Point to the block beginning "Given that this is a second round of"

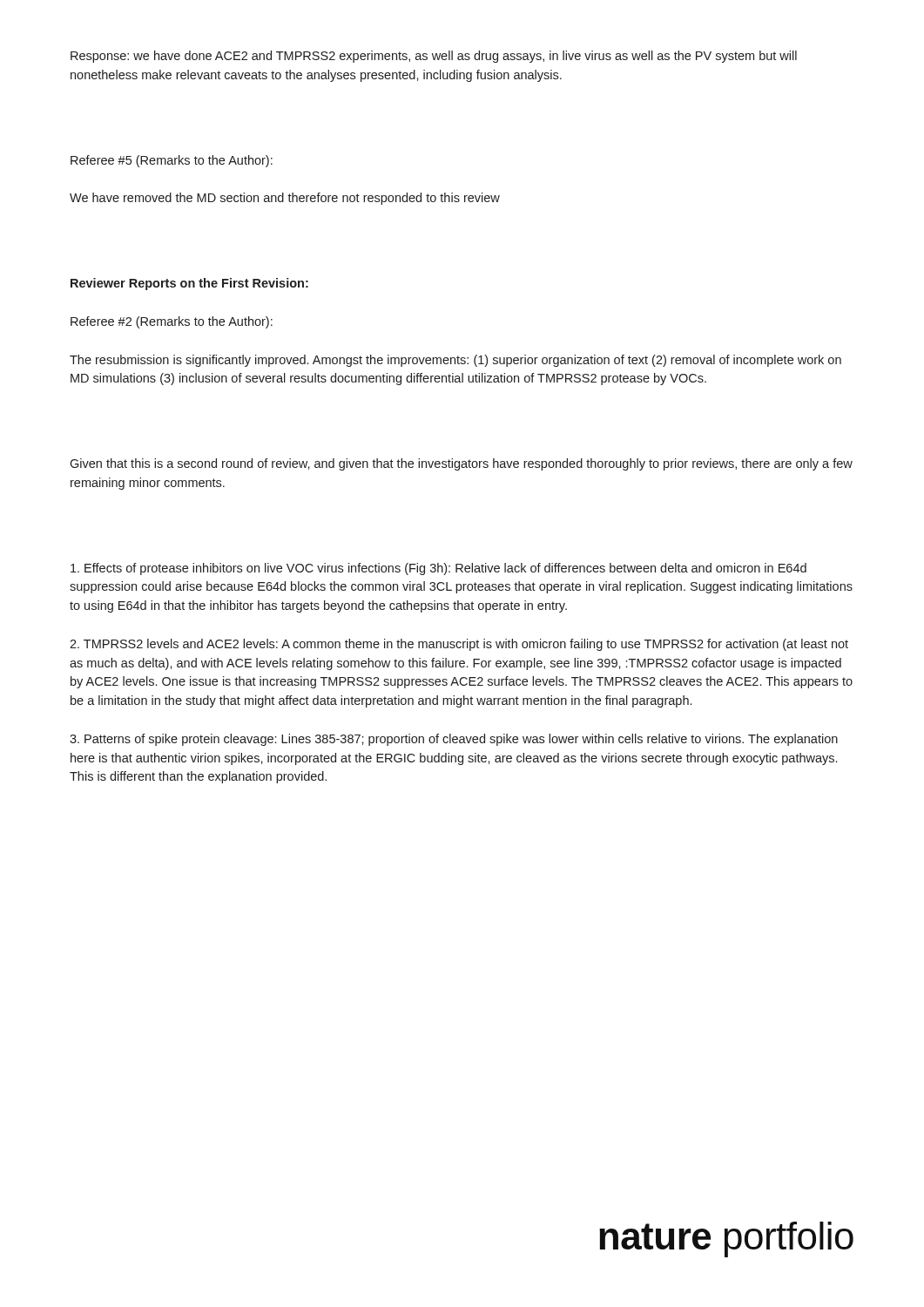click(461, 473)
